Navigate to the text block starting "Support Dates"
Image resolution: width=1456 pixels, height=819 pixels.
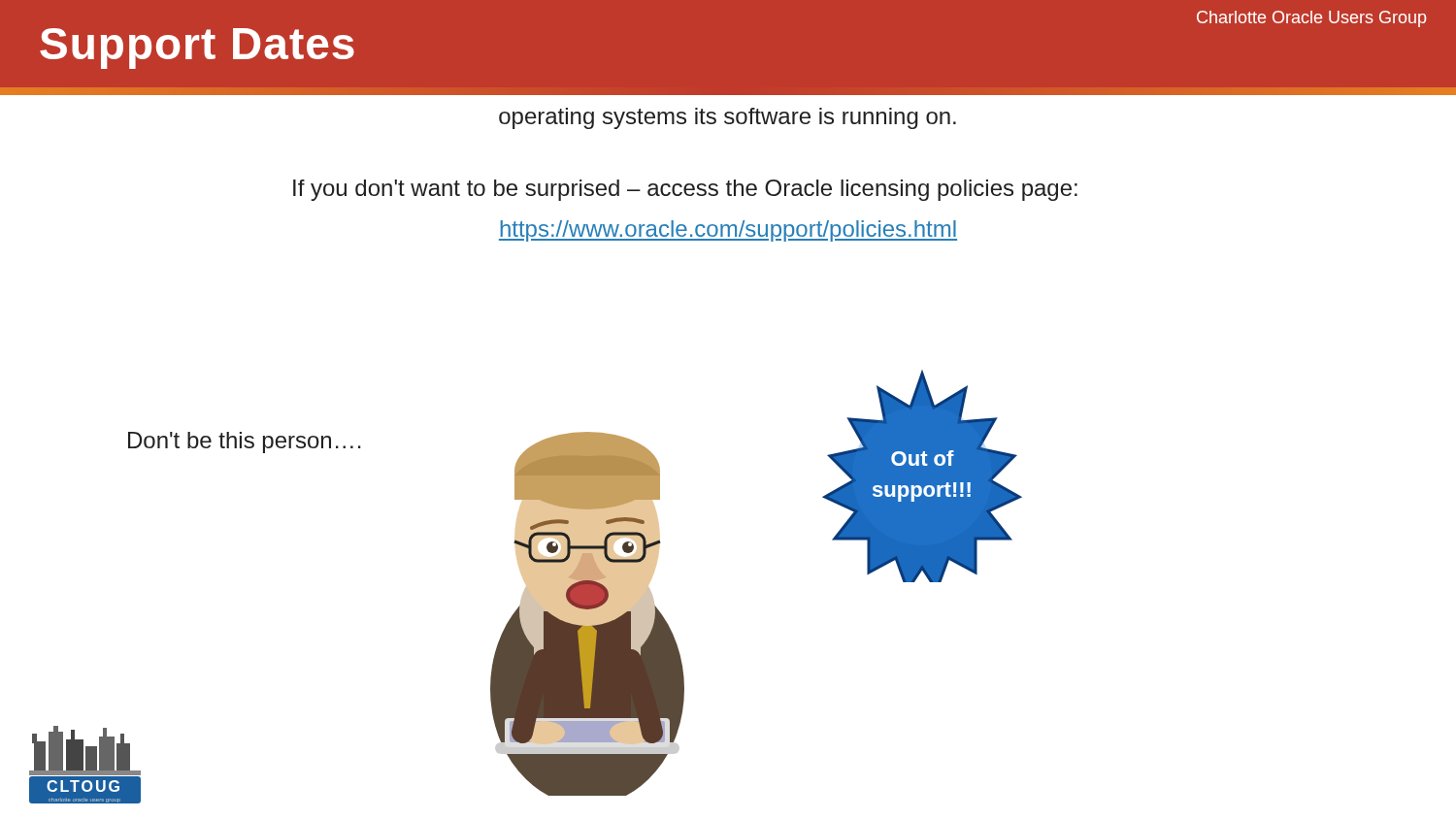pos(198,44)
